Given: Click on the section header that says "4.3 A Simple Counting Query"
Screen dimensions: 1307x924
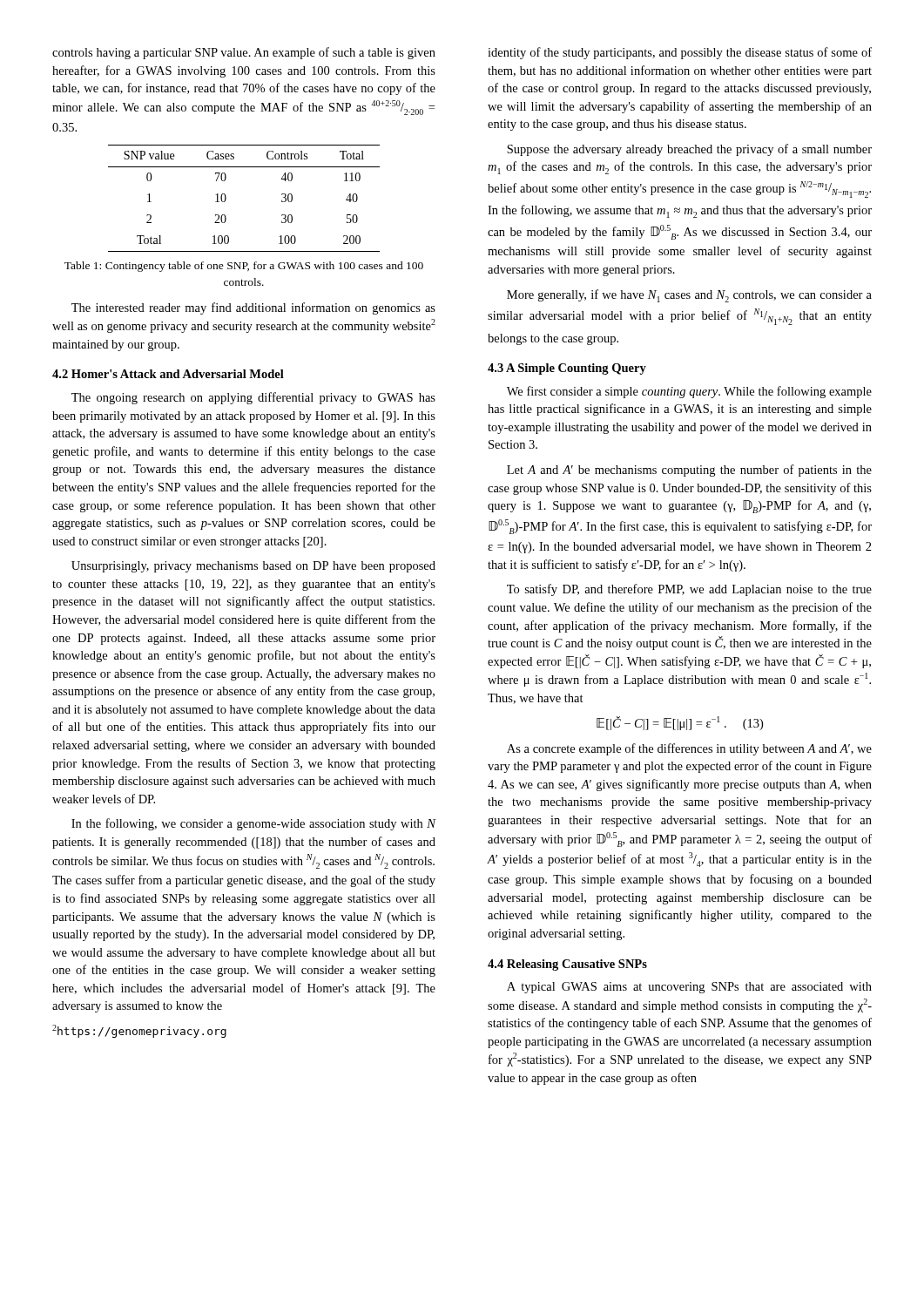Looking at the screenshot, I should click(567, 369).
